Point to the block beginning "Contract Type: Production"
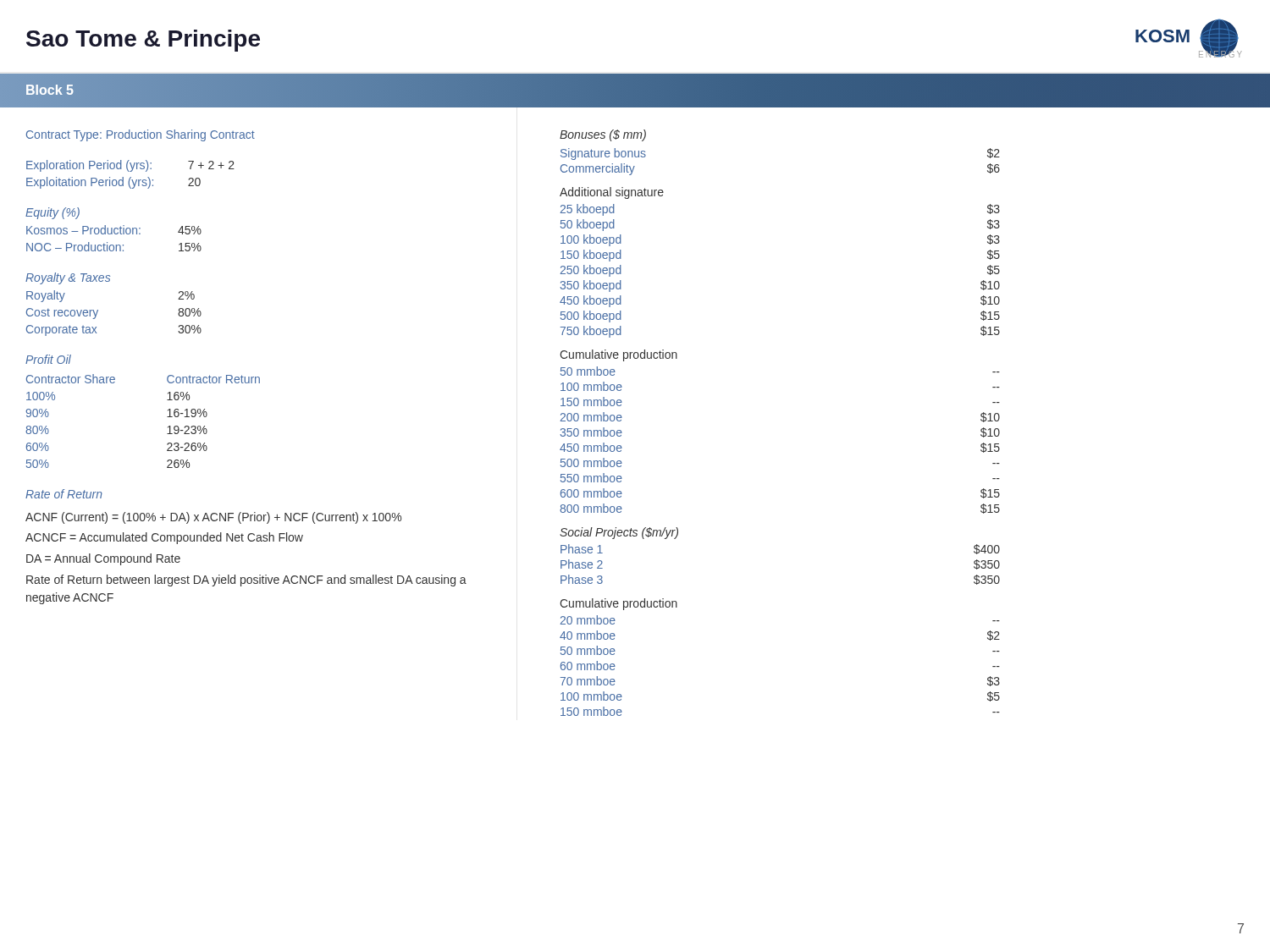The image size is (1270, 952). pyautogui.click(x=140, y=135)
